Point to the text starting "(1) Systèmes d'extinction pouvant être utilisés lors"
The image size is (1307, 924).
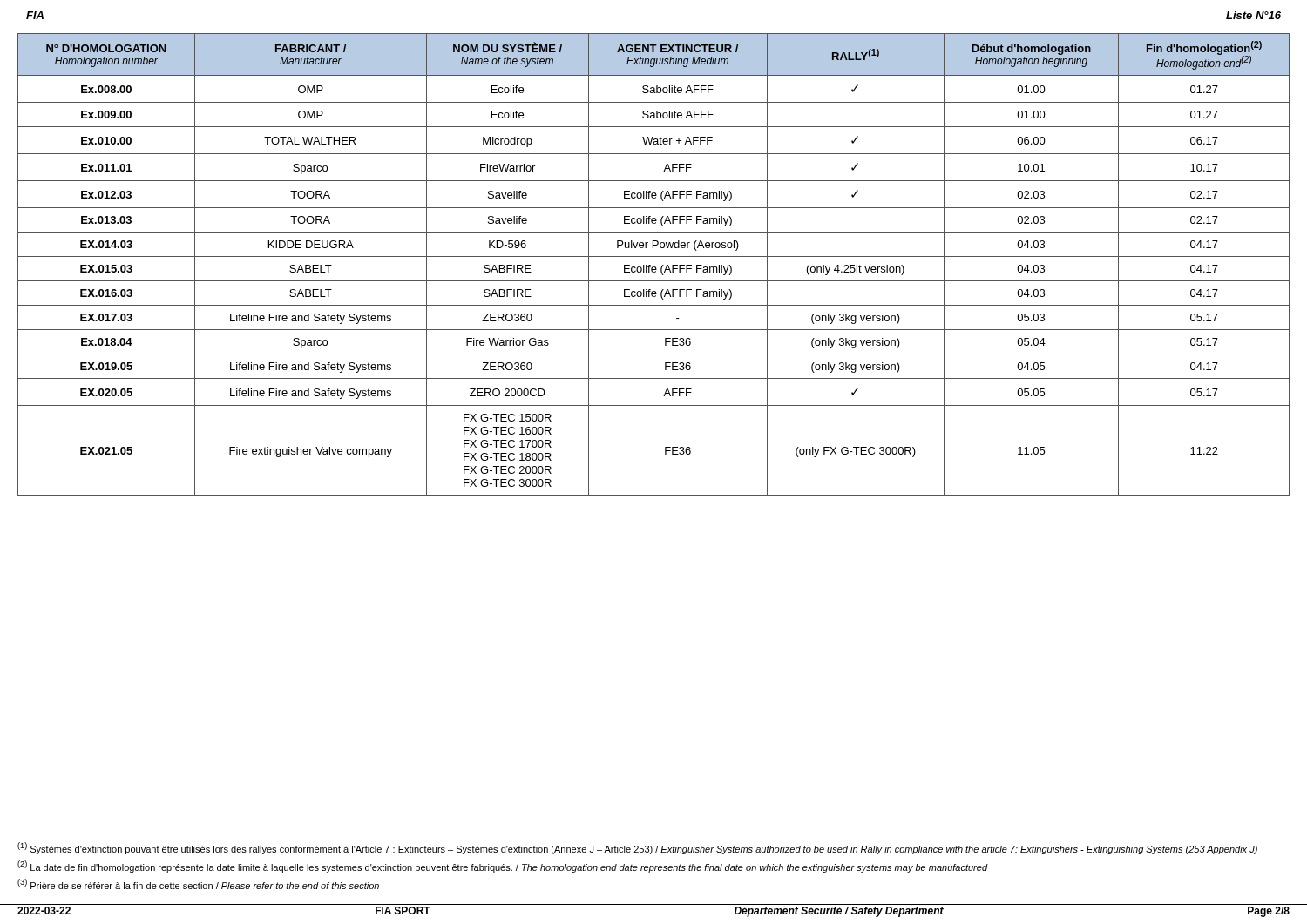coord(637,847)
